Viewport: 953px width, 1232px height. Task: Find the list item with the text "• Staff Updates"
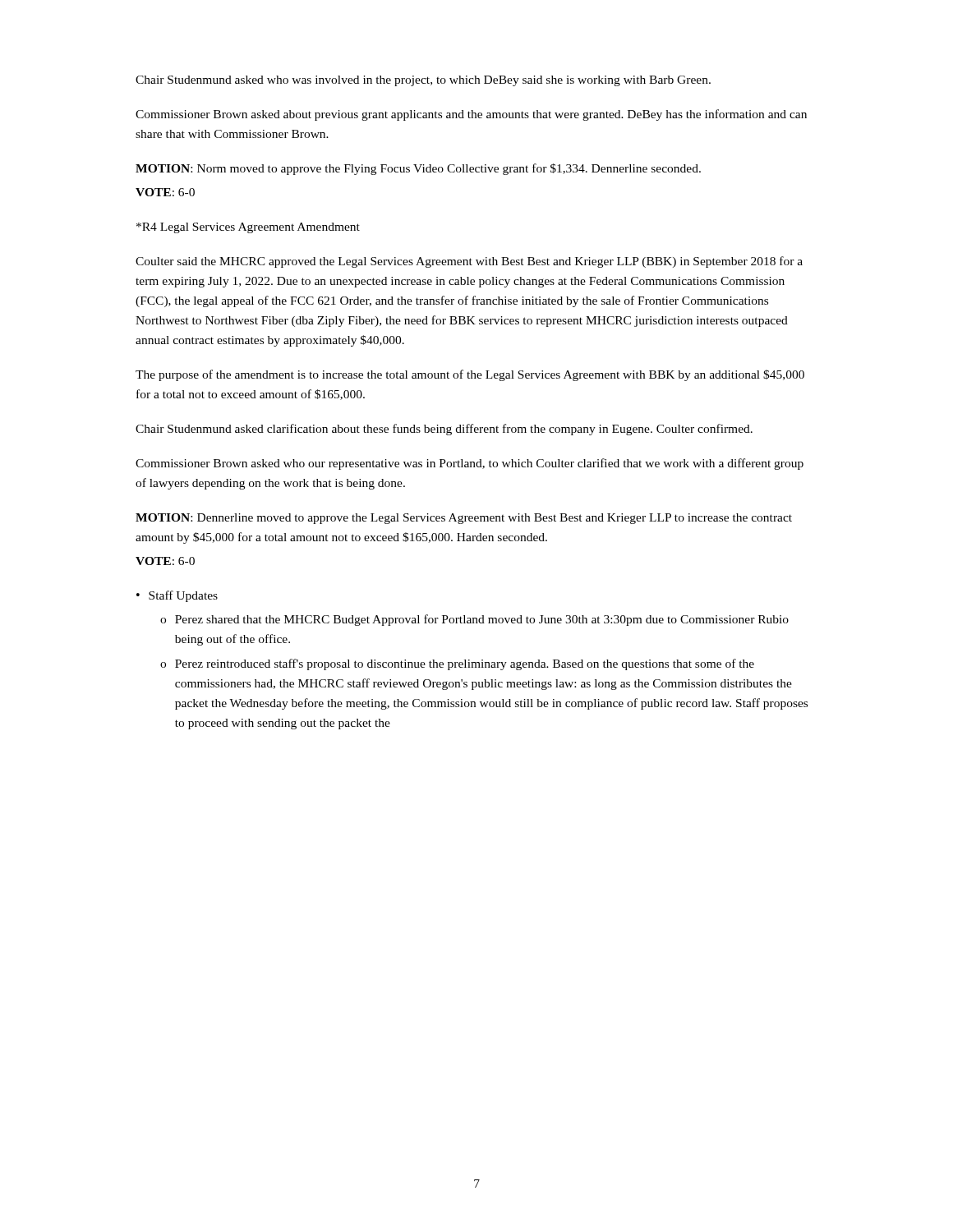177,596
